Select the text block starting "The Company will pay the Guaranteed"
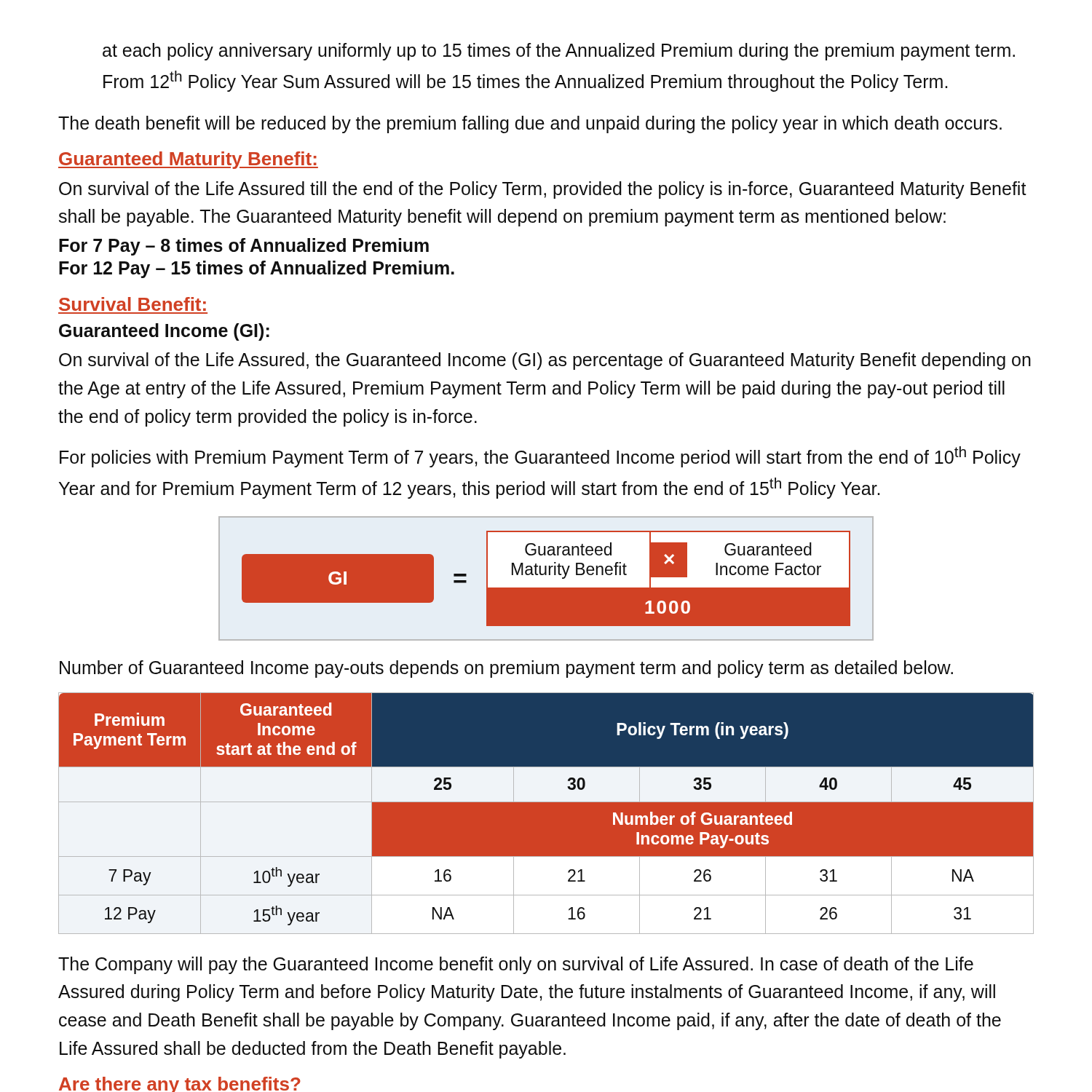1092x1092 pixels. click(x=530, y=1006)
